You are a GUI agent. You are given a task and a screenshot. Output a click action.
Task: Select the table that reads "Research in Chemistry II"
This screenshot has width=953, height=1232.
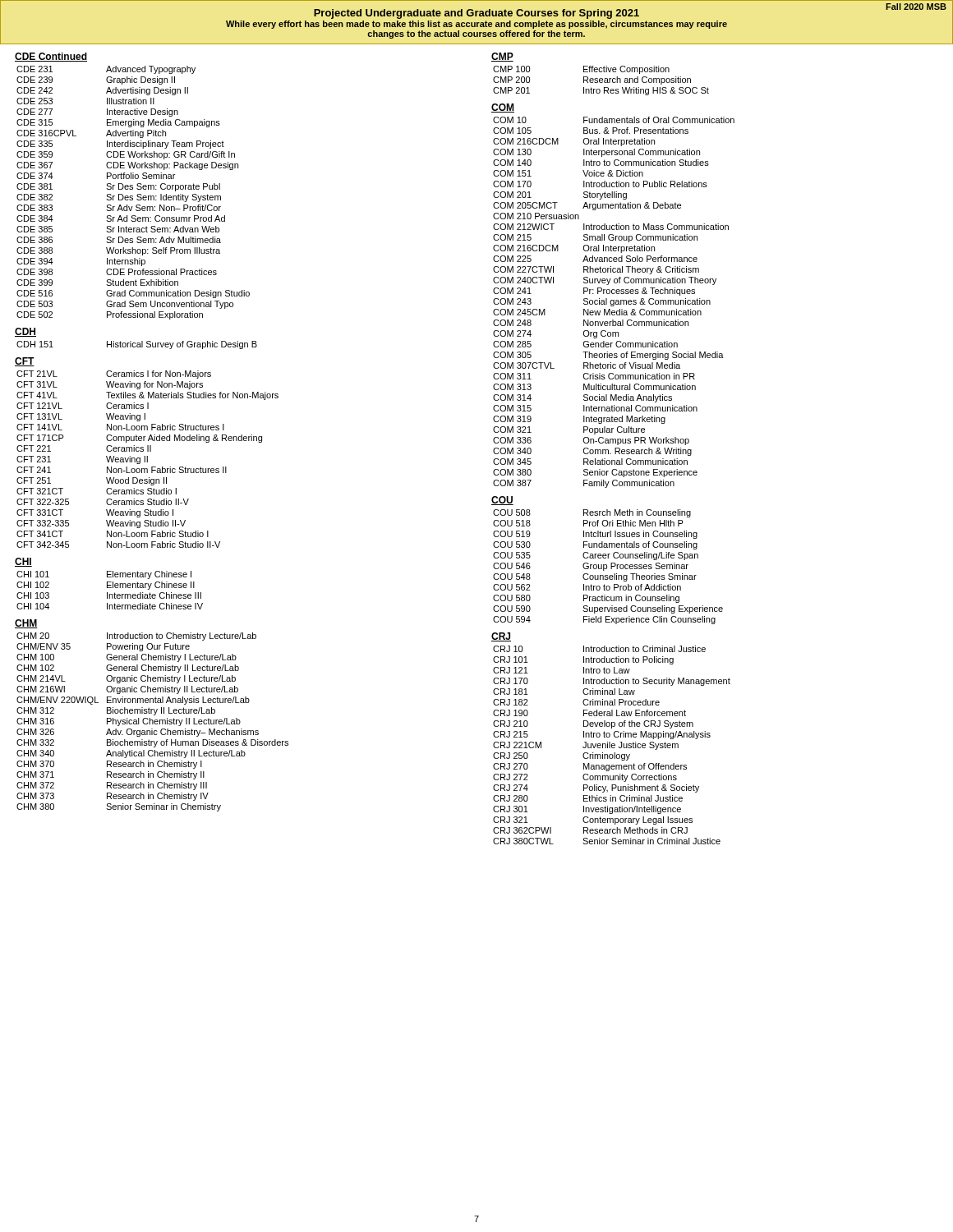tap(245, 721)
